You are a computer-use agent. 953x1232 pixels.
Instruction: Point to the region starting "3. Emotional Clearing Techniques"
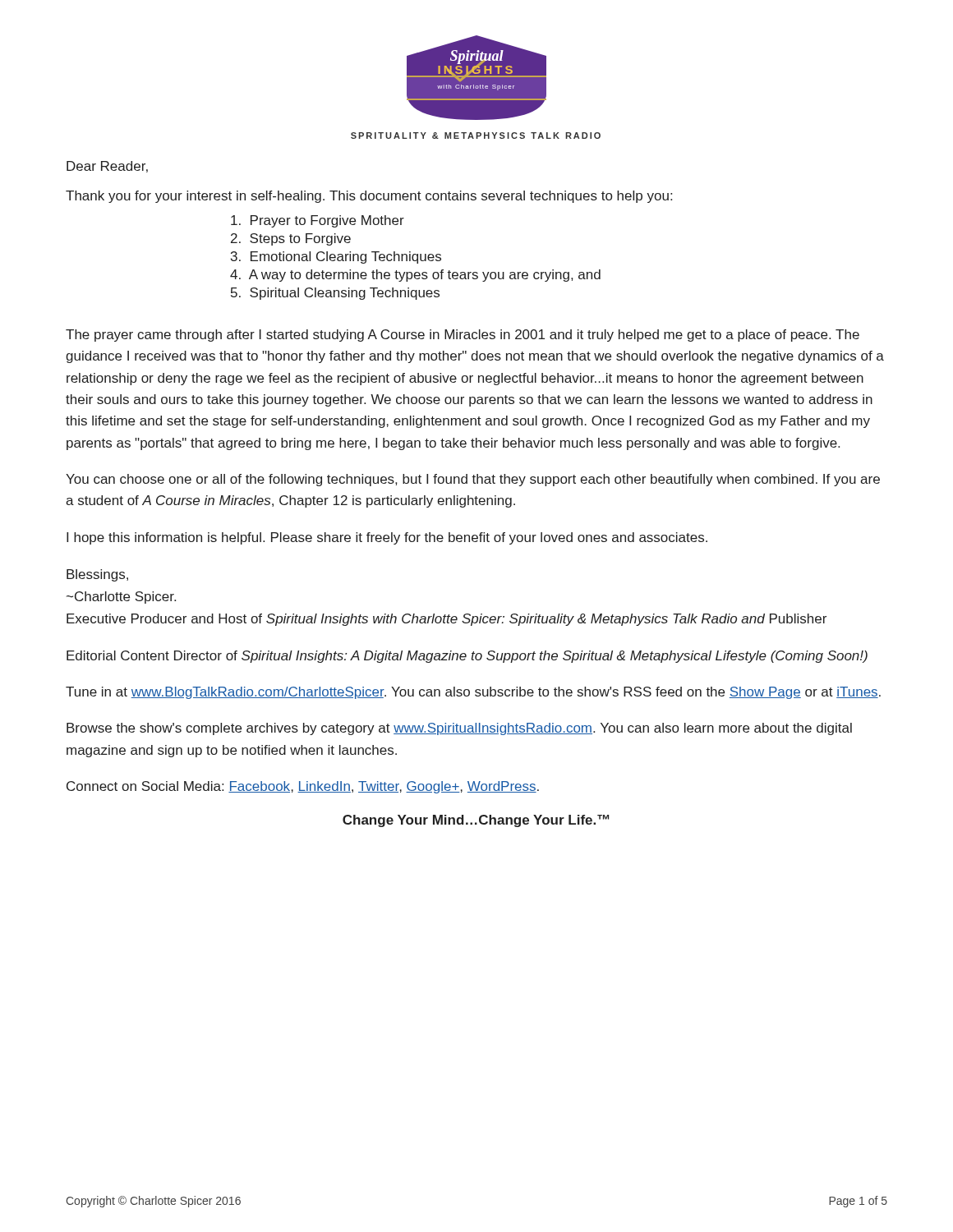(336, 257)
